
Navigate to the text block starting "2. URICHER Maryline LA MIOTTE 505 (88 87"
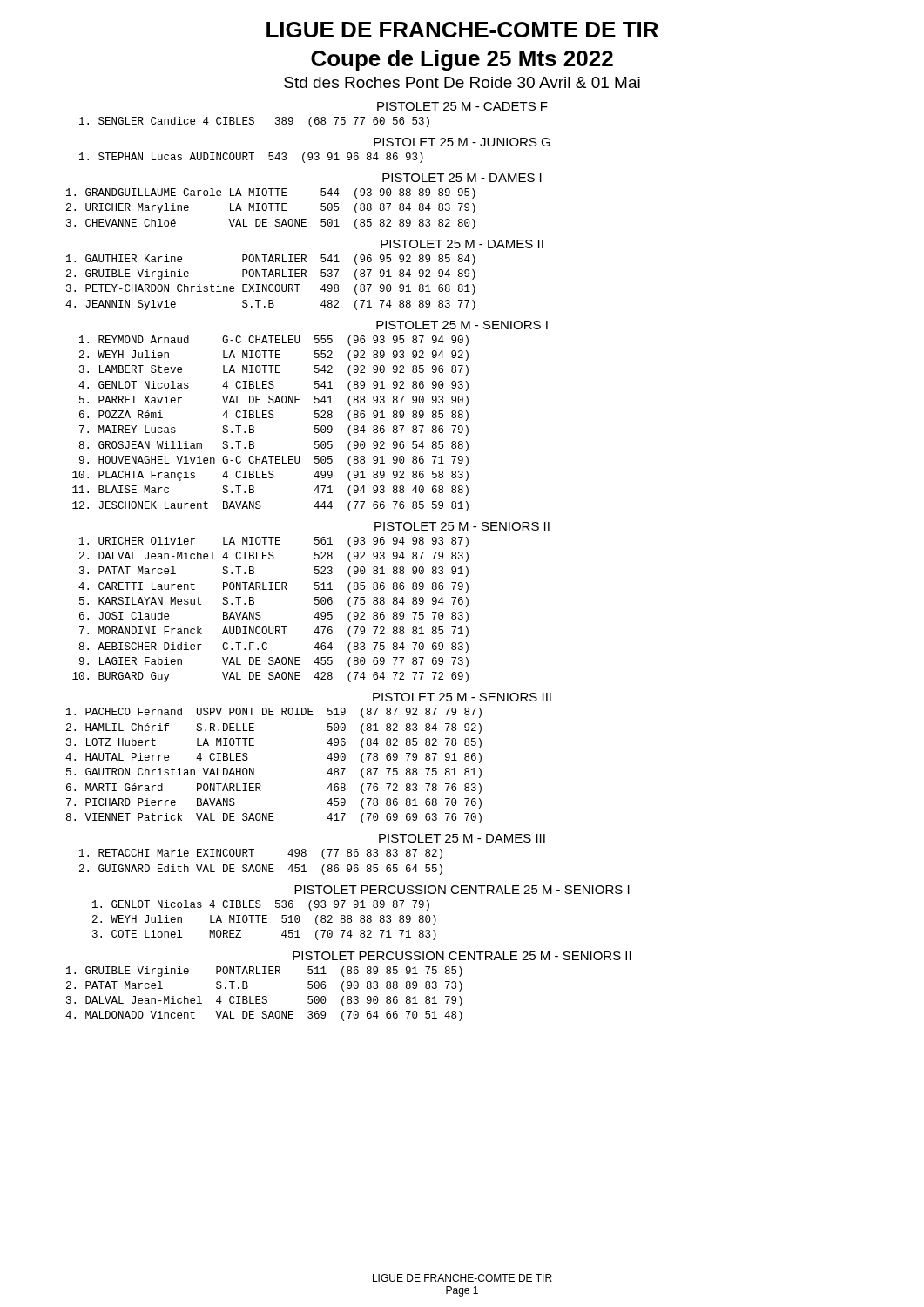coord(265,209)
